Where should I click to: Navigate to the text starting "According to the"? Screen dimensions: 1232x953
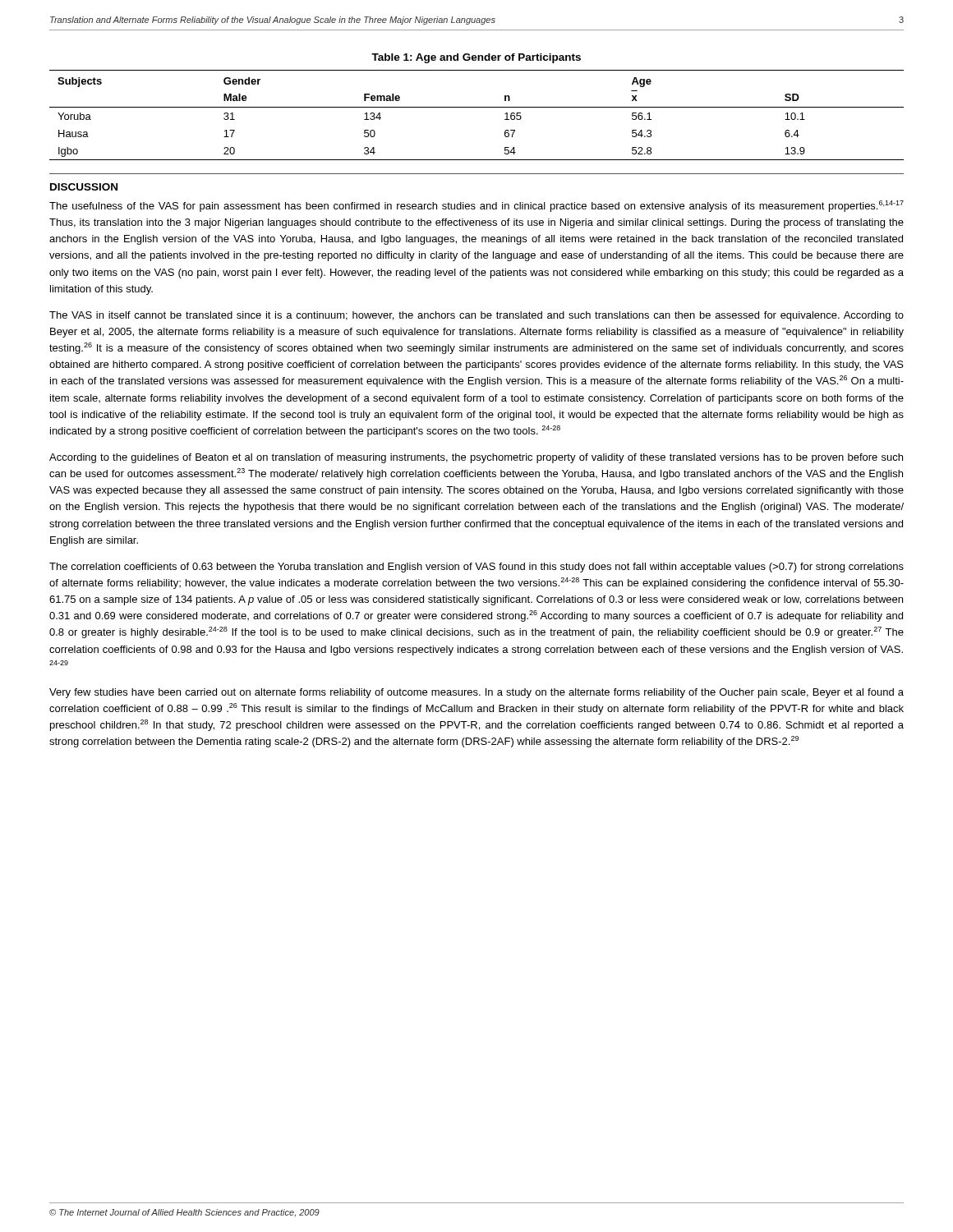476,498
